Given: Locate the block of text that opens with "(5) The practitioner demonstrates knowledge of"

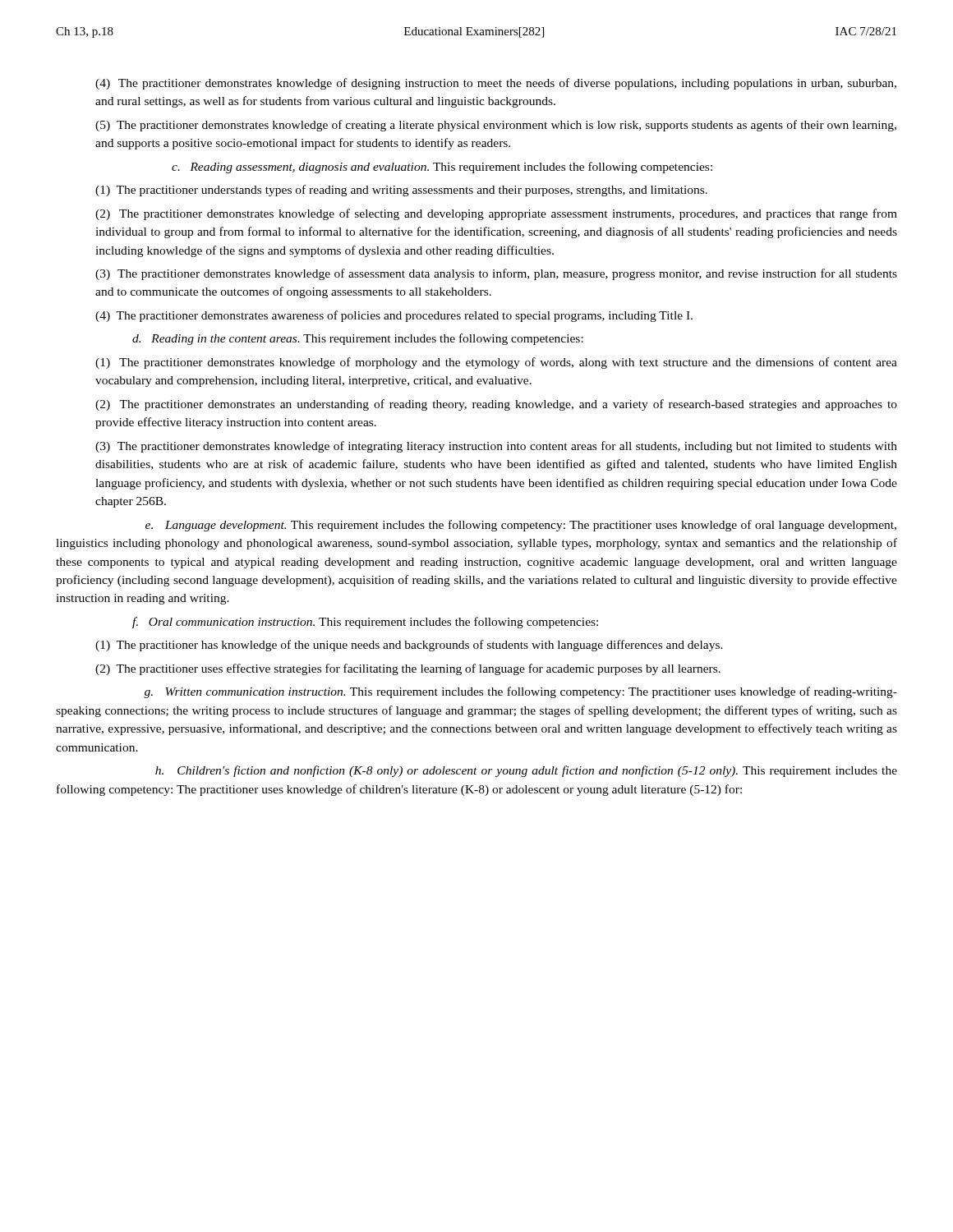Looking at the screenshot, I should pyautogui.click(x=496, y=134).
